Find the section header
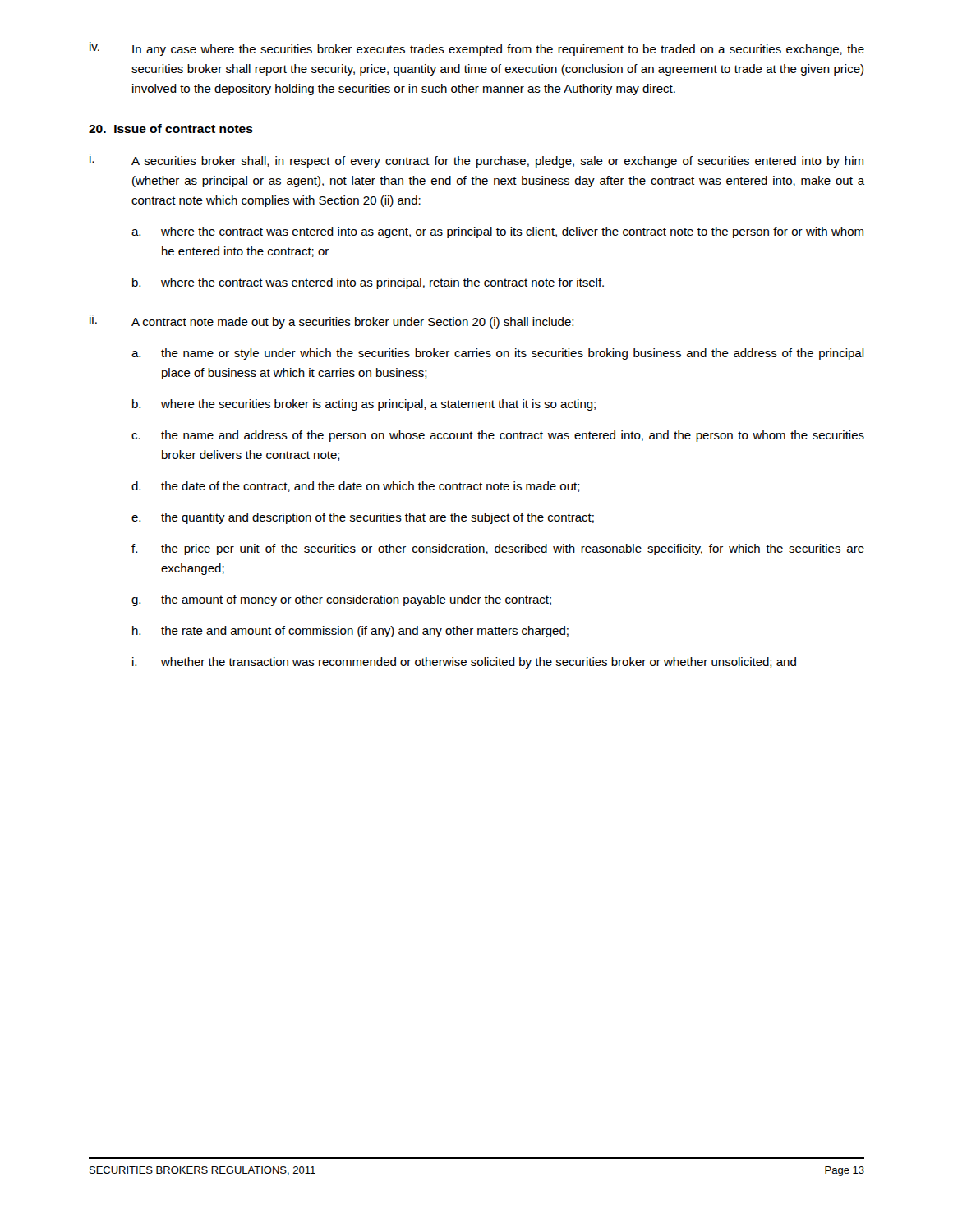The image size is (953, 1232). coord(171,129)
